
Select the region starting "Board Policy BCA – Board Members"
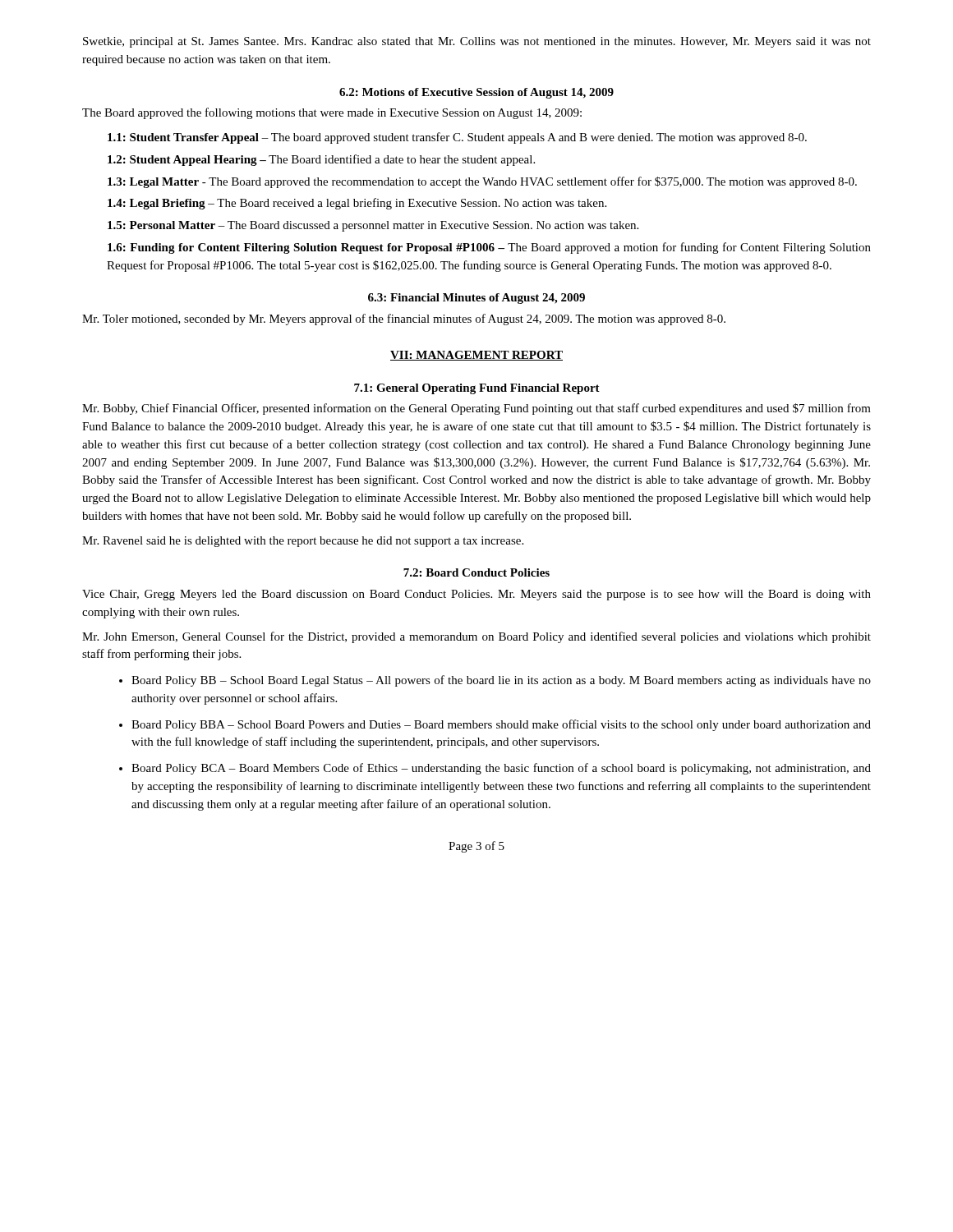point(501,787)
